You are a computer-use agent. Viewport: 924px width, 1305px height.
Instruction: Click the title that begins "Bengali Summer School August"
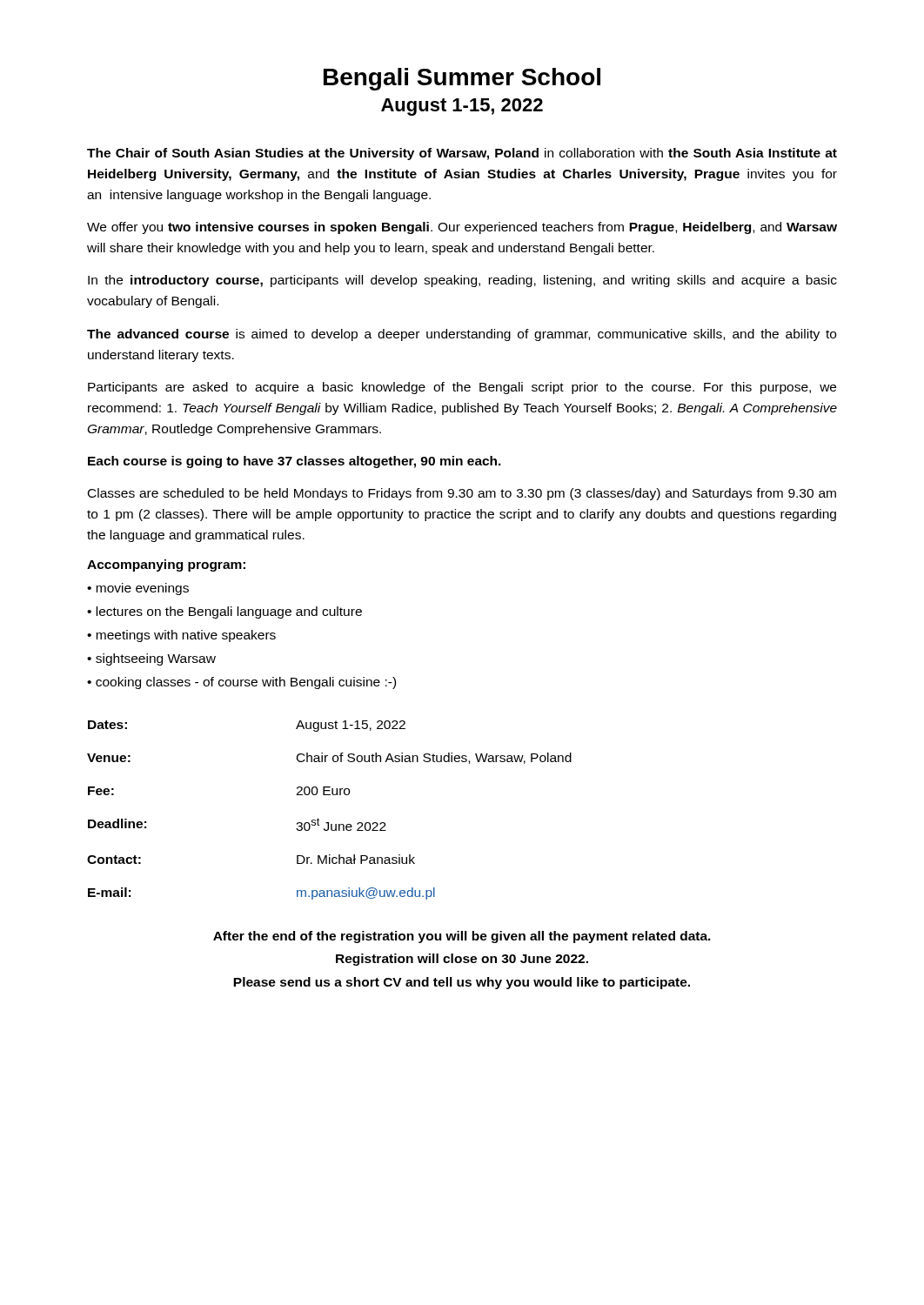(x=462, y=91)
